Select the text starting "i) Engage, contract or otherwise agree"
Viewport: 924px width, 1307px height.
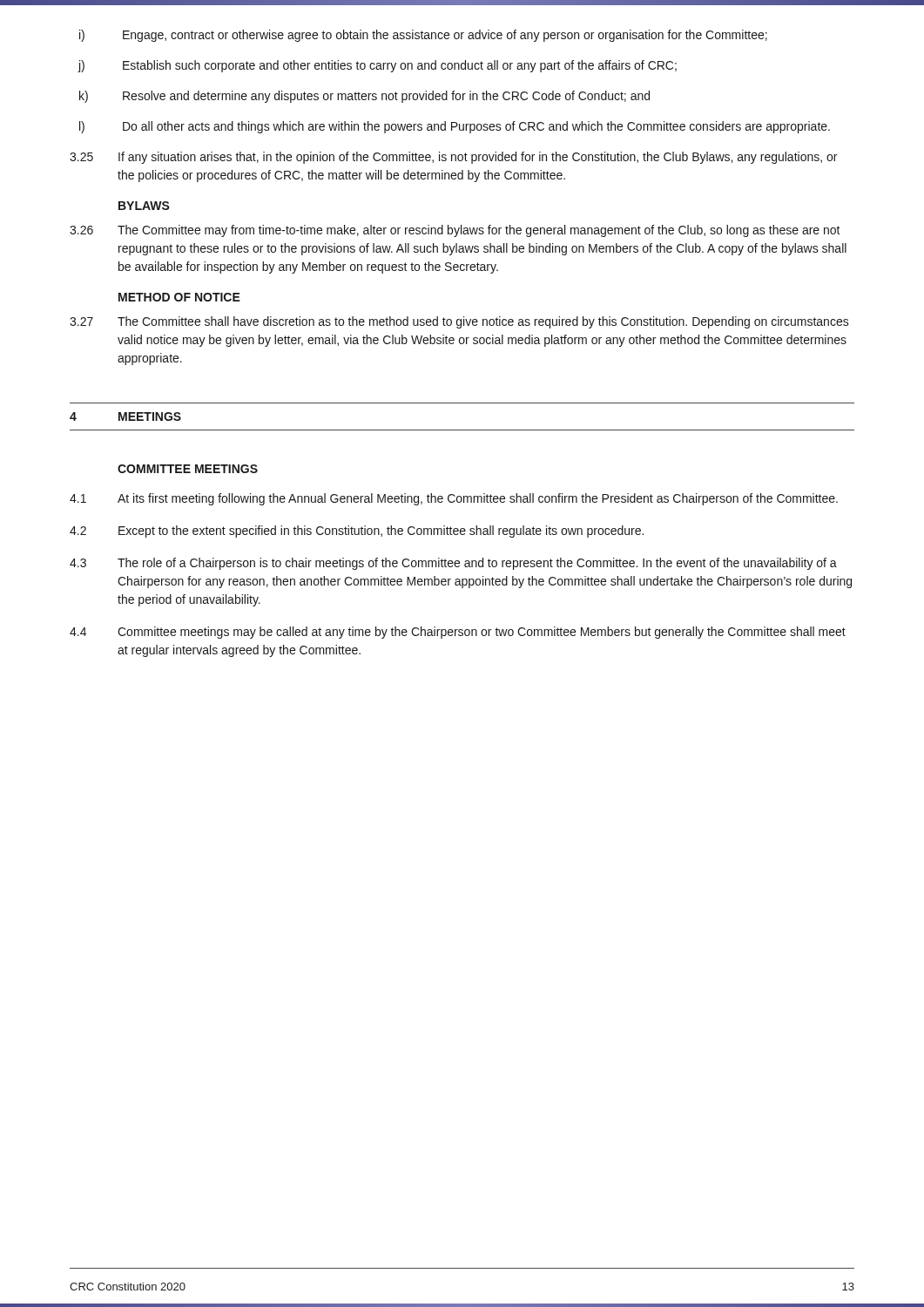(x=462, y=35)
